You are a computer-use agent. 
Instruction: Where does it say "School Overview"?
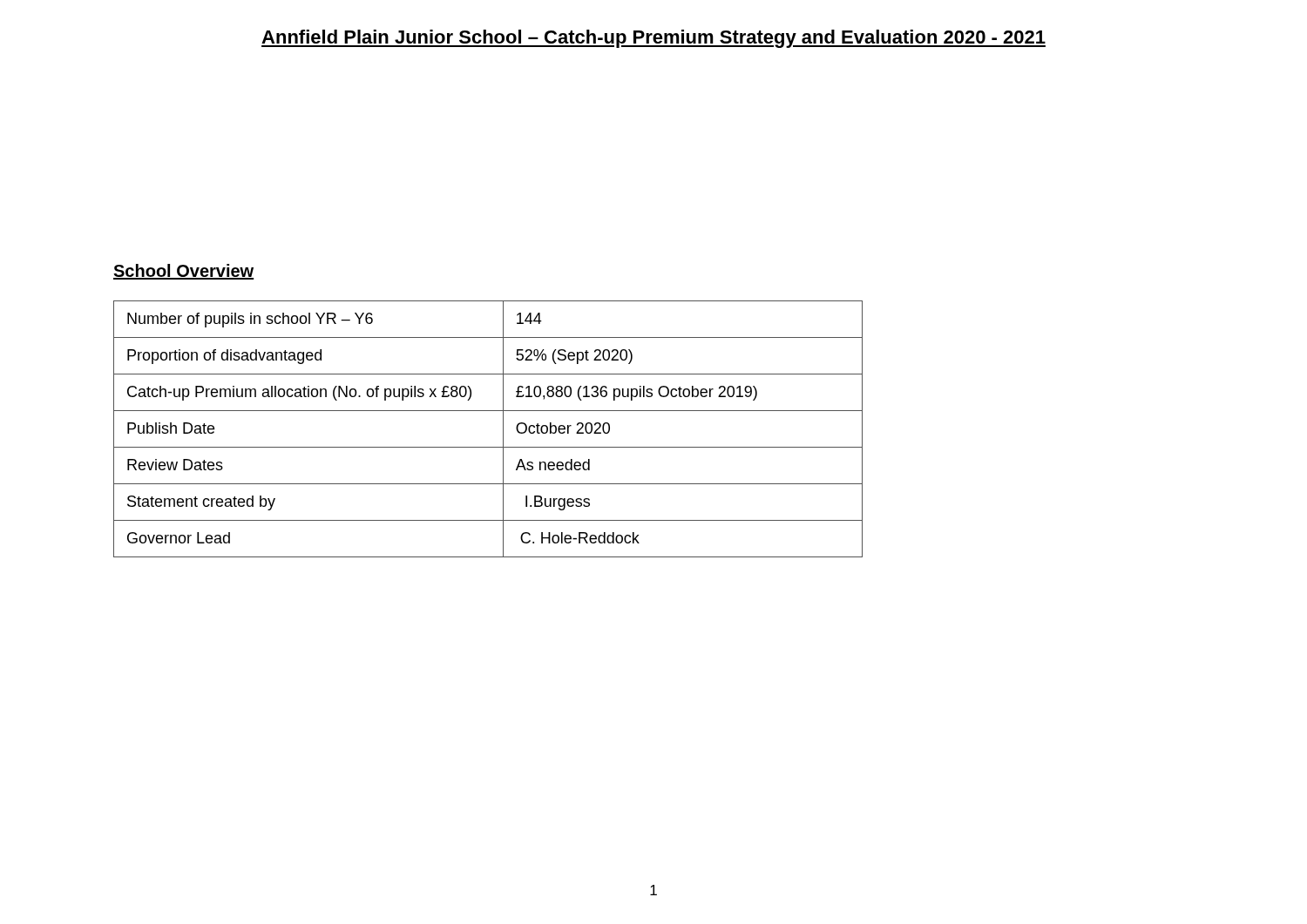coord(184,271)
